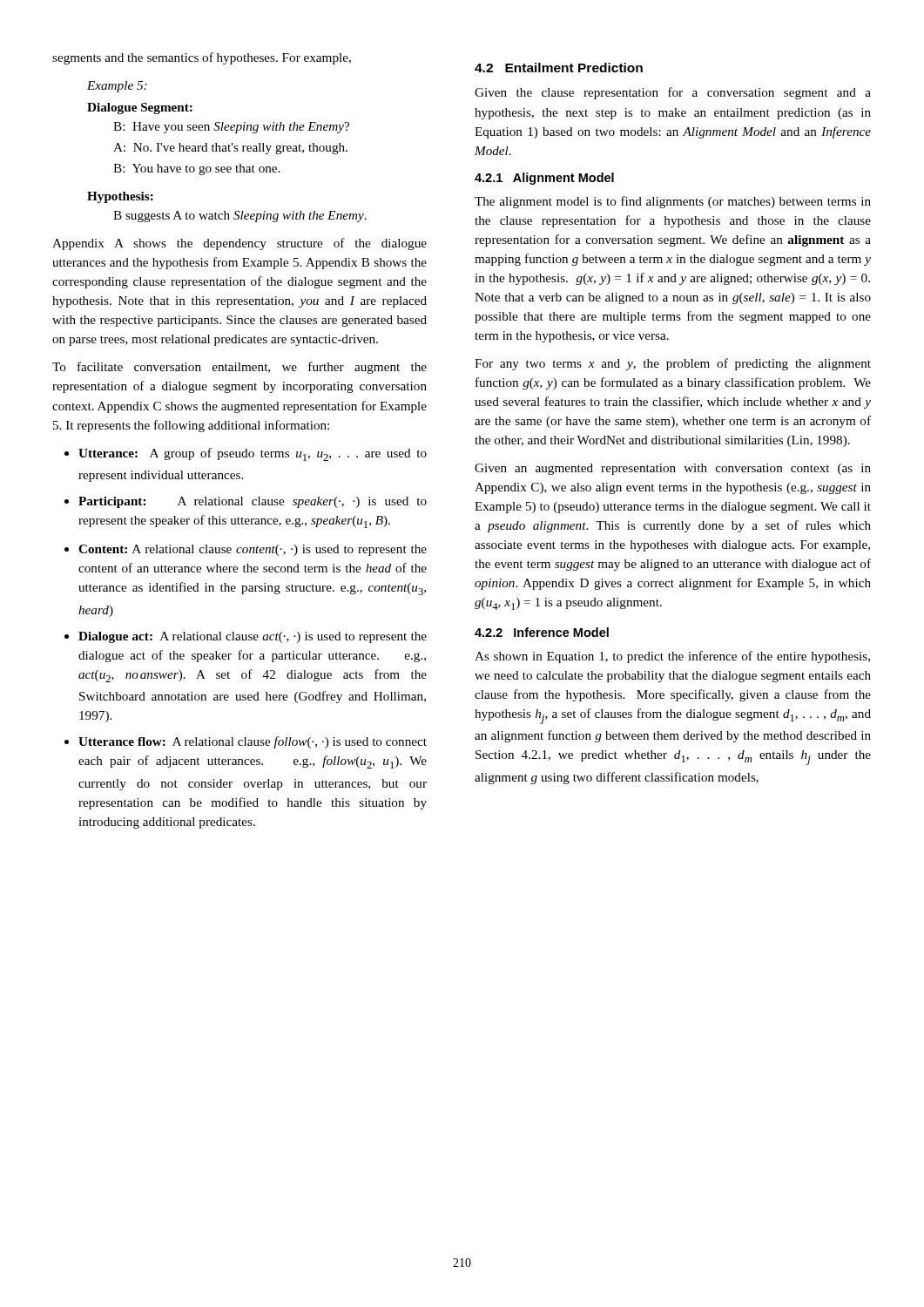Click on the list item with the text "Content: A relational"

coord(253,579)
